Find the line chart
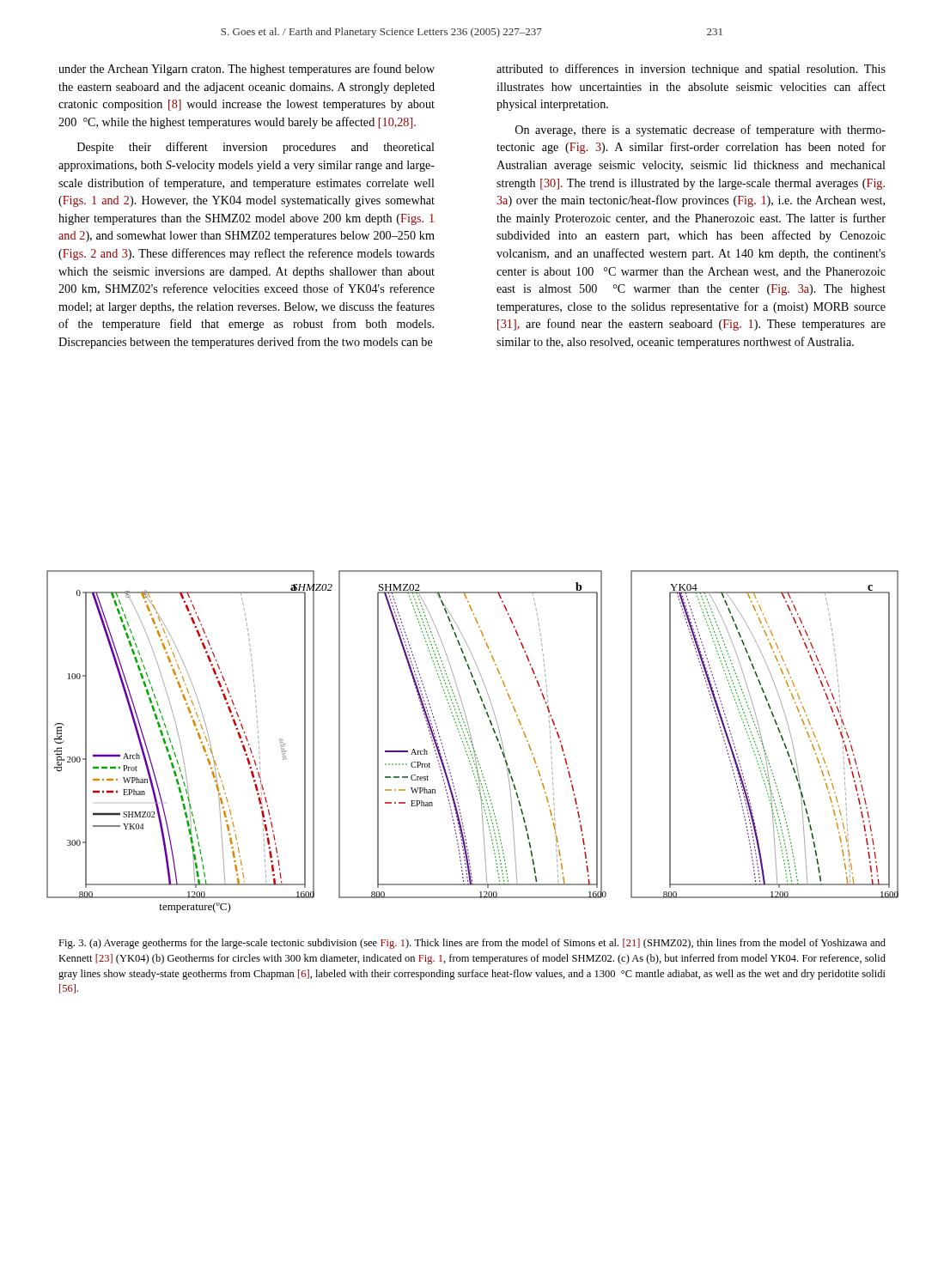 click(x=472, y=747)
